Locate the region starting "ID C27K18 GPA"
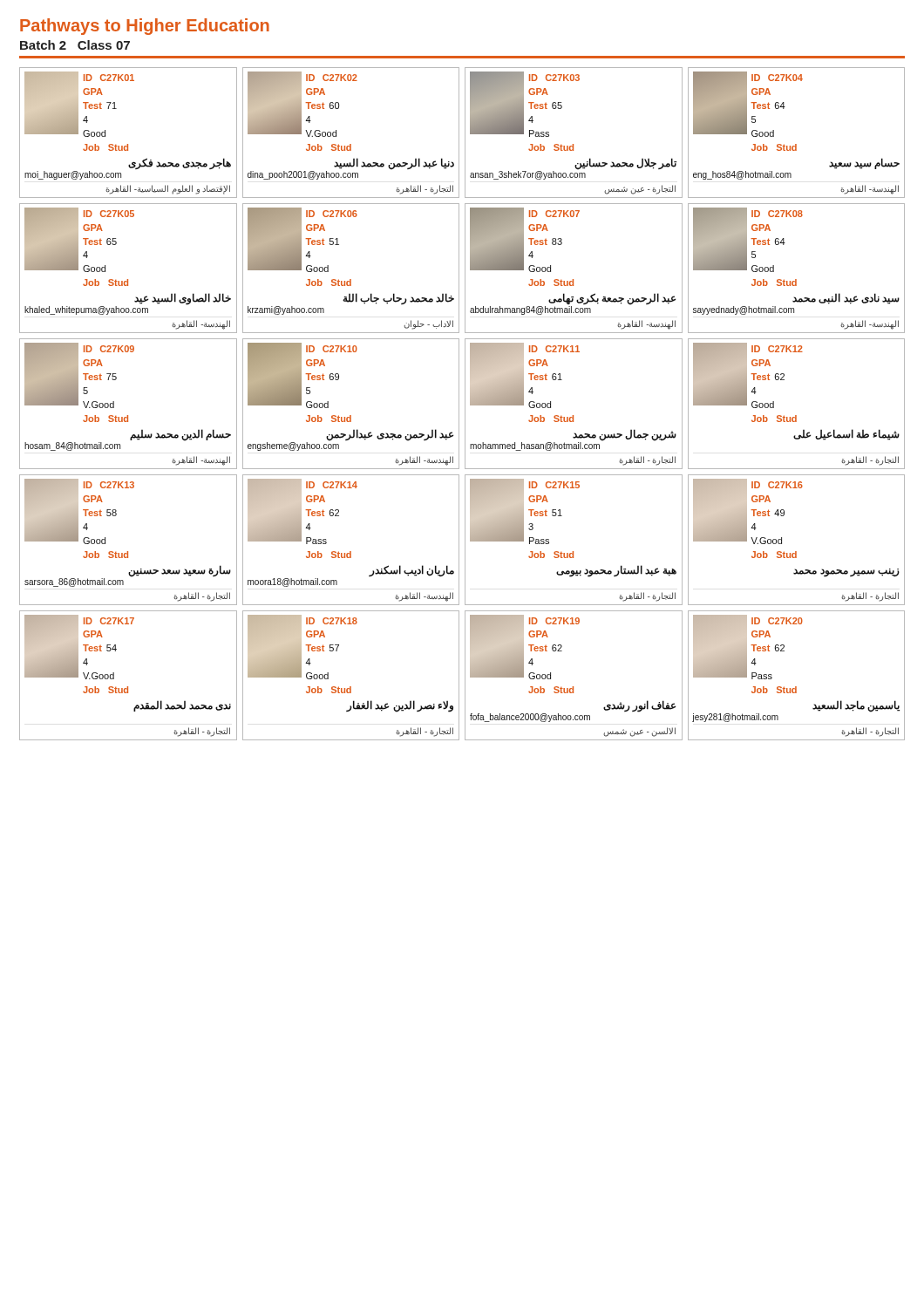The height and width of the screenshot is (1308, 924). [351, 675]
